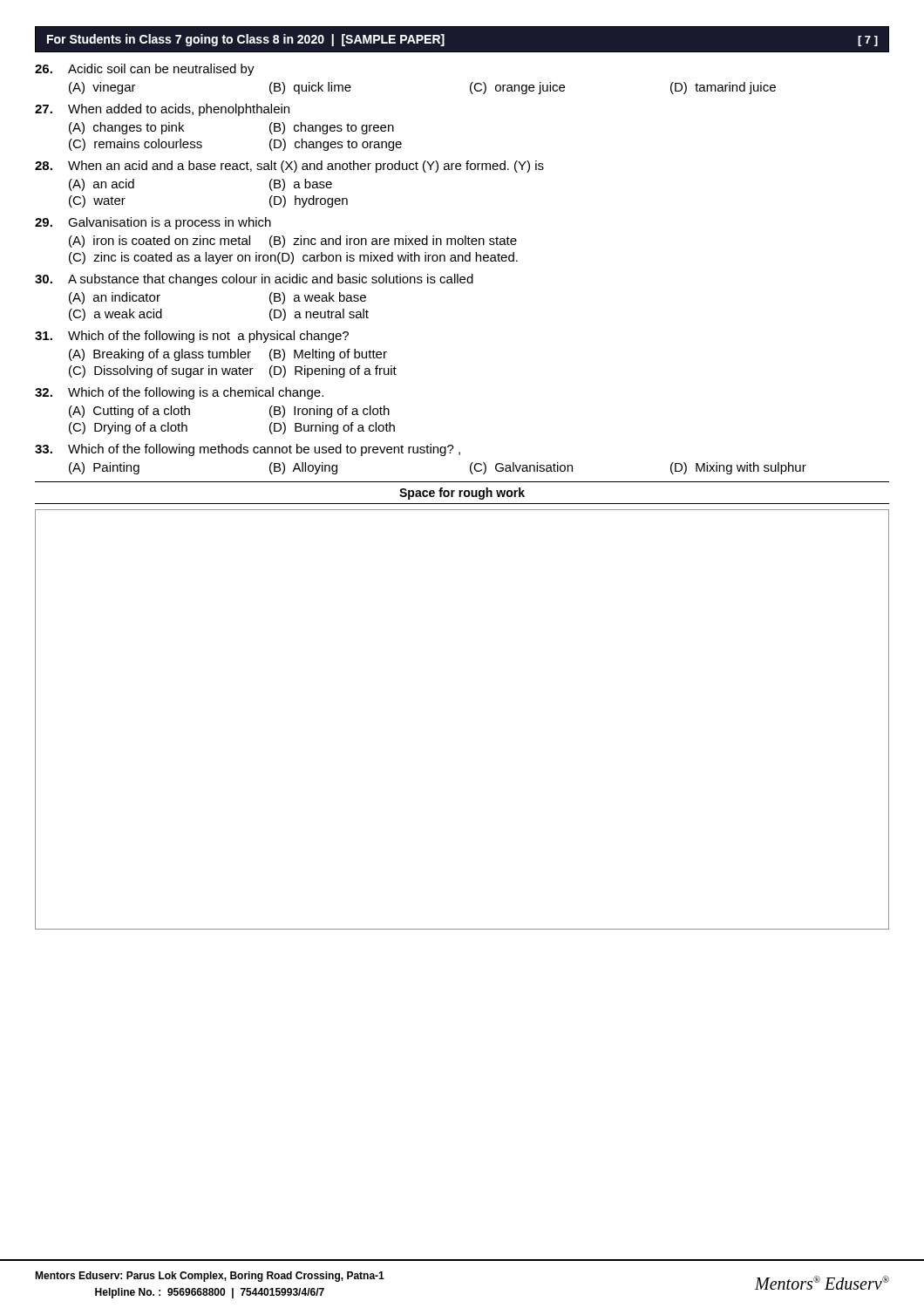This screenshot has height=1308, width=924.
Task: Select the list item that reads "28. When an"
Action: [x=289, y=167]
